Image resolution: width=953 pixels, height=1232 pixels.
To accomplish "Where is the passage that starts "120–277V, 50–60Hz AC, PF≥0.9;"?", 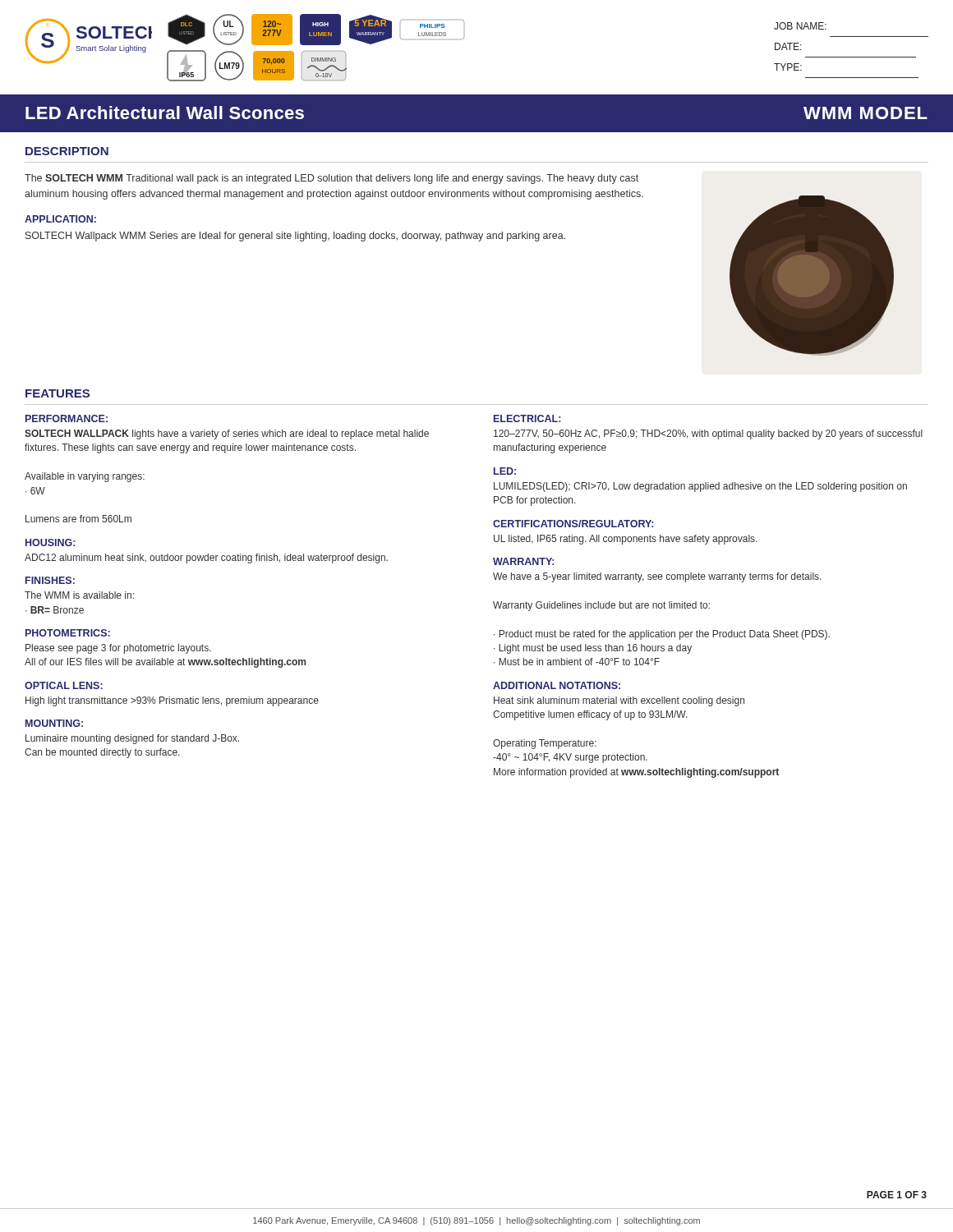I will pyautogui.click(x=708, y=441).
